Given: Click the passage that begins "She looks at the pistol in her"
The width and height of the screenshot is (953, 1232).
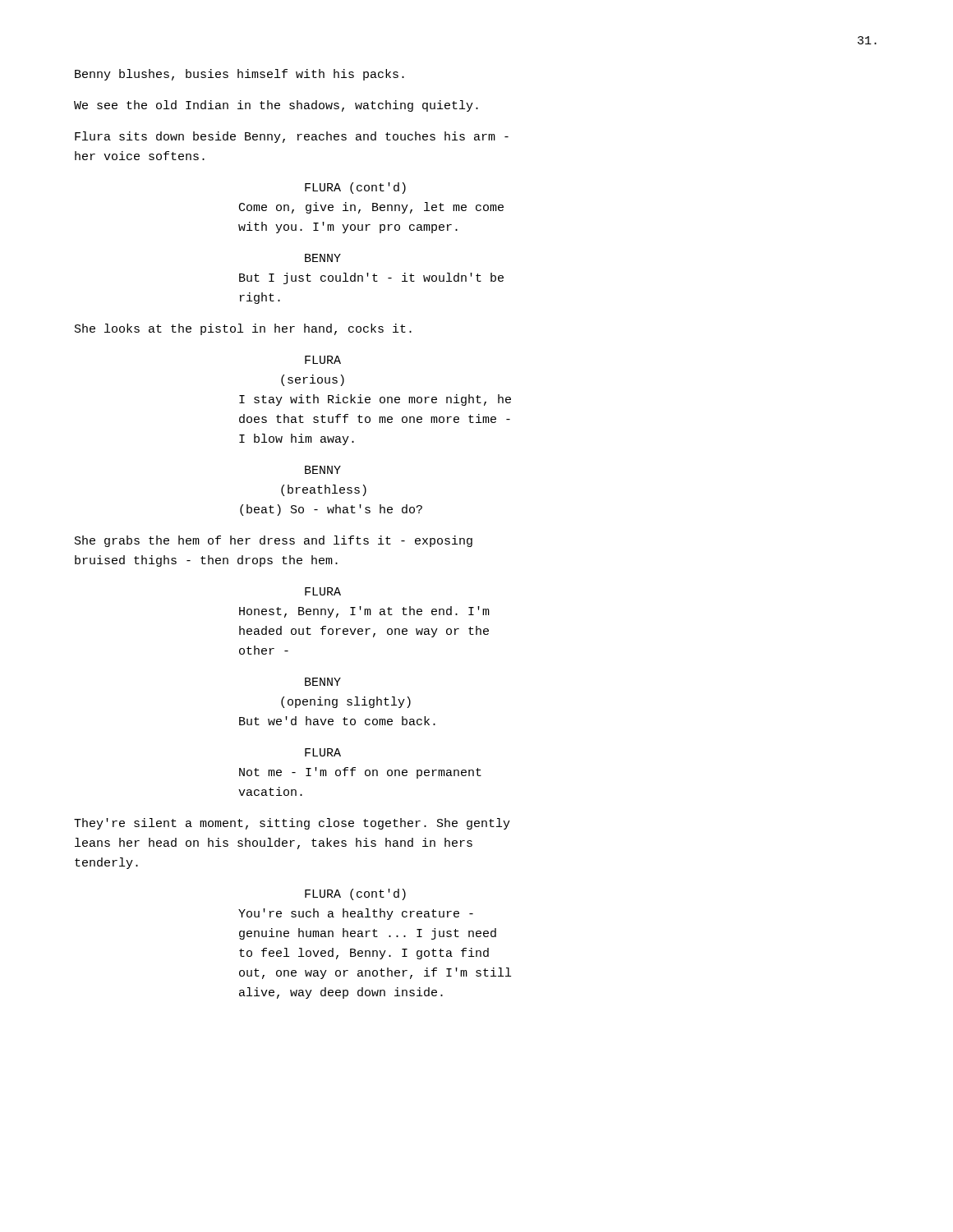Looking at the screenshot, I should click(x=244, y=330).
